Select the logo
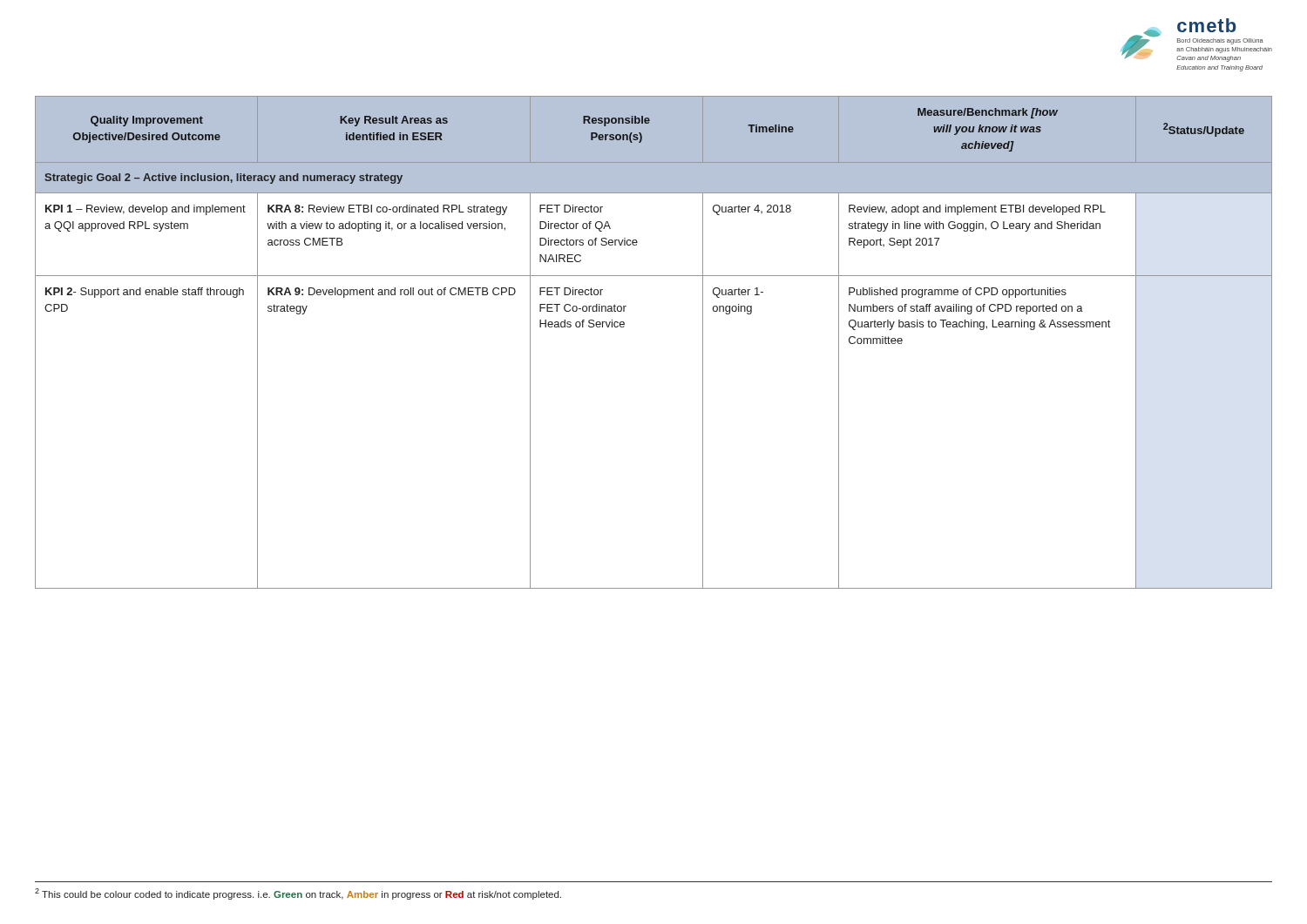 (1195, 44)
